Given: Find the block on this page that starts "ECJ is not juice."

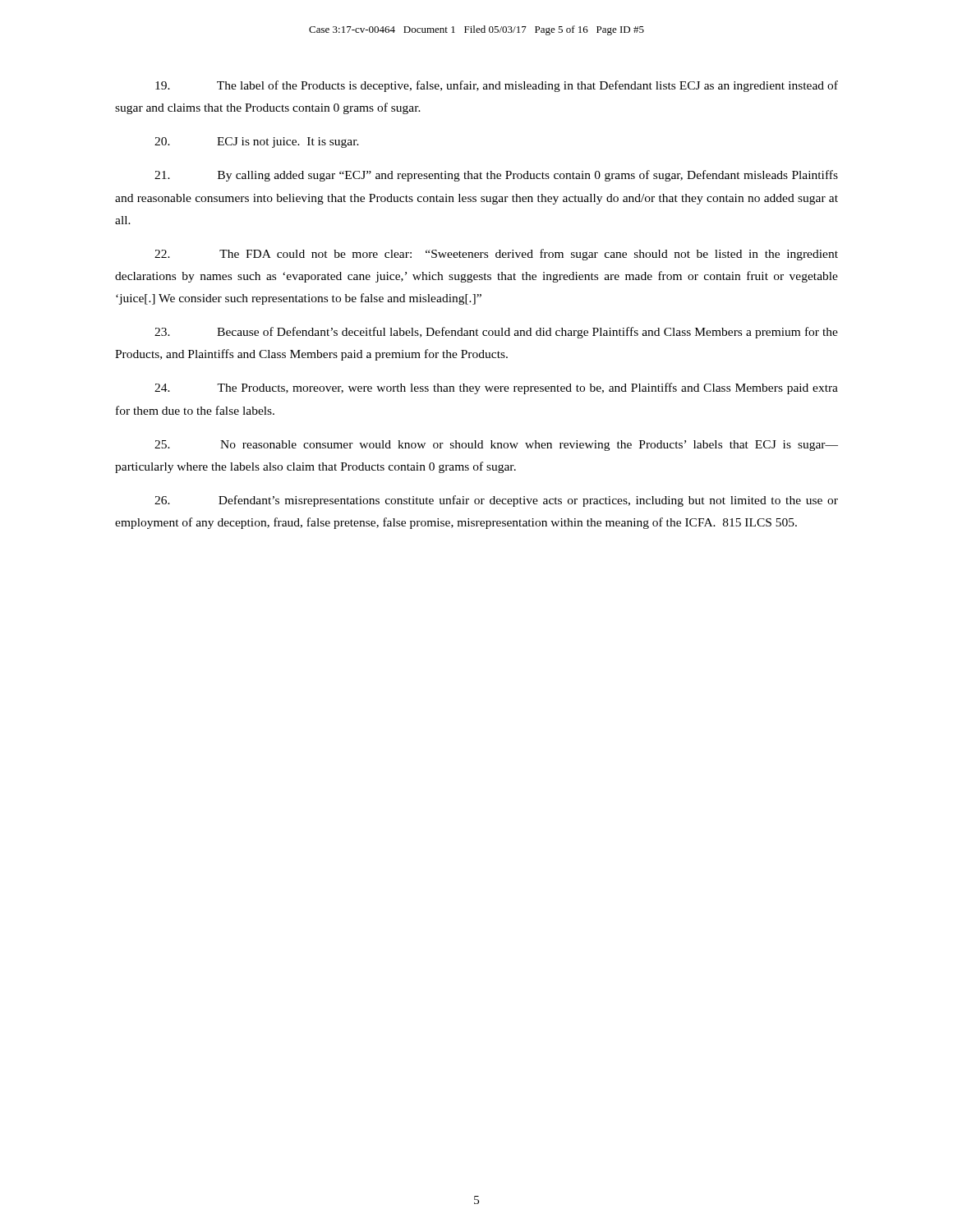Looking at the screenshot, I should (x=237, y=141).
